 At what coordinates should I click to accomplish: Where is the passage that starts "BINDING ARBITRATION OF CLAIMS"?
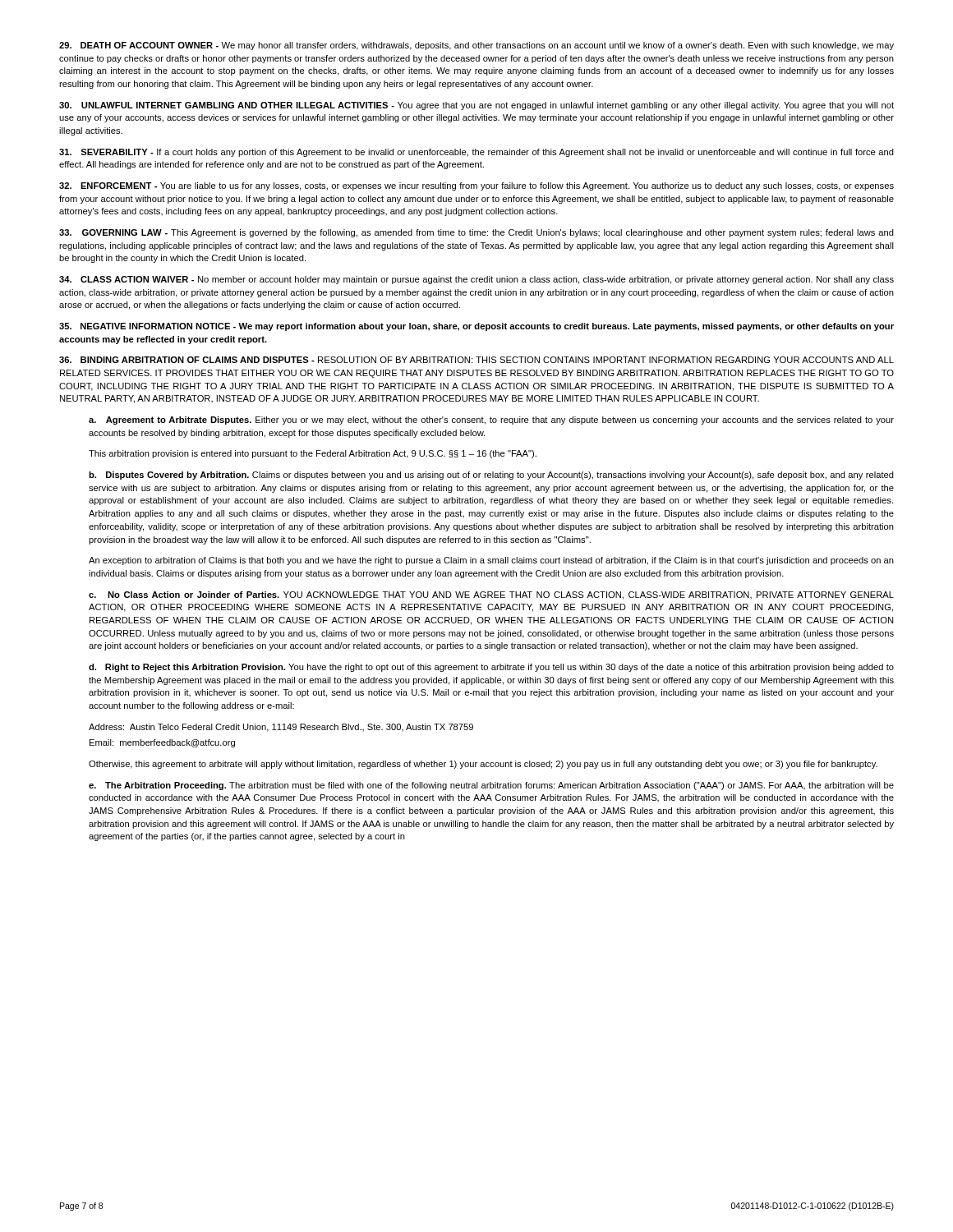tap(476, 379)
